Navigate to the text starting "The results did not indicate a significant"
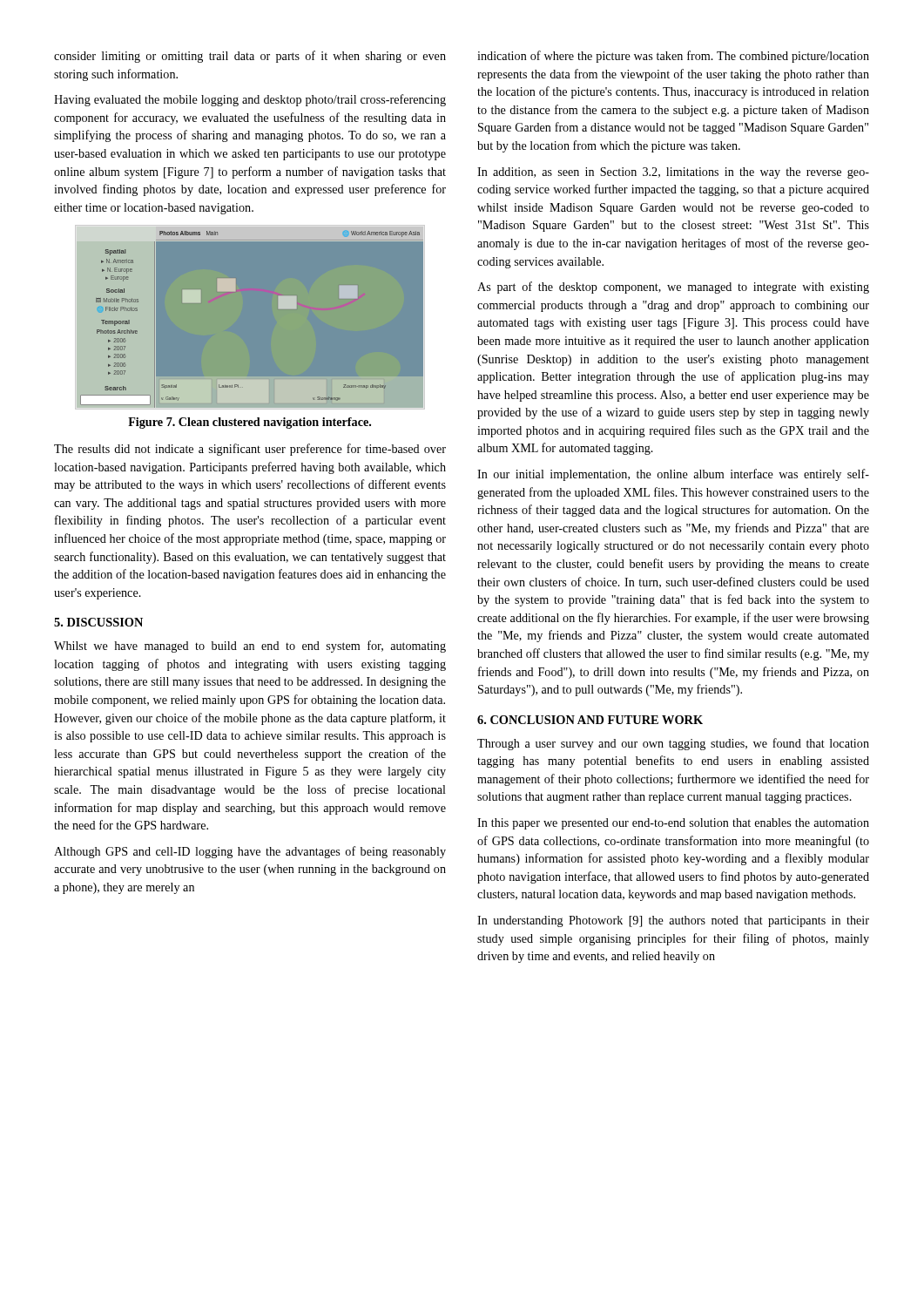 (x=250, y=521)
